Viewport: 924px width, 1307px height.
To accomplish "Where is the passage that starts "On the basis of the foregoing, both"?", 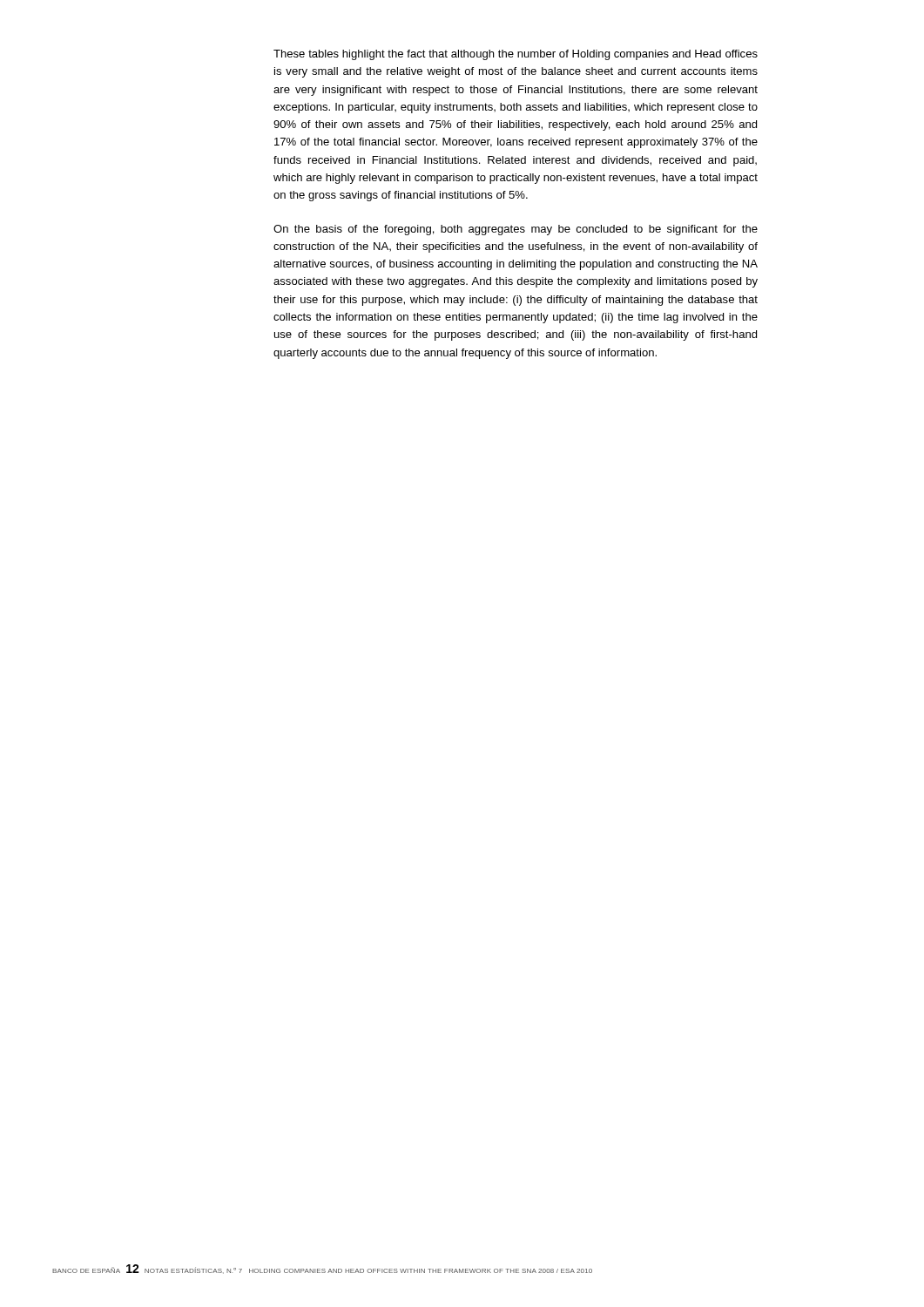I will point(516,290).
